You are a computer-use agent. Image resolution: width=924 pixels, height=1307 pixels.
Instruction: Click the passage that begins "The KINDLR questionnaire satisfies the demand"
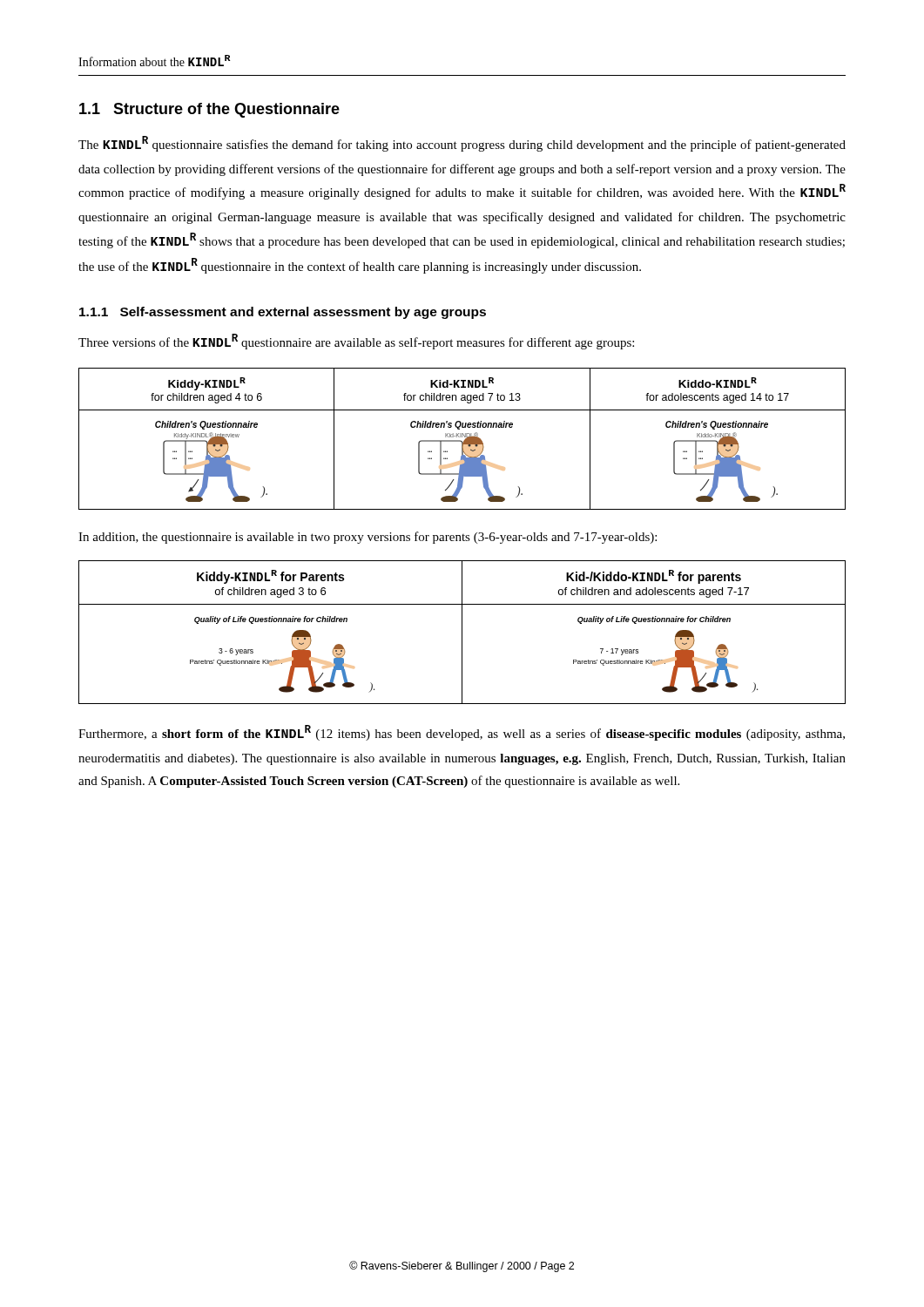click(462, 205)
